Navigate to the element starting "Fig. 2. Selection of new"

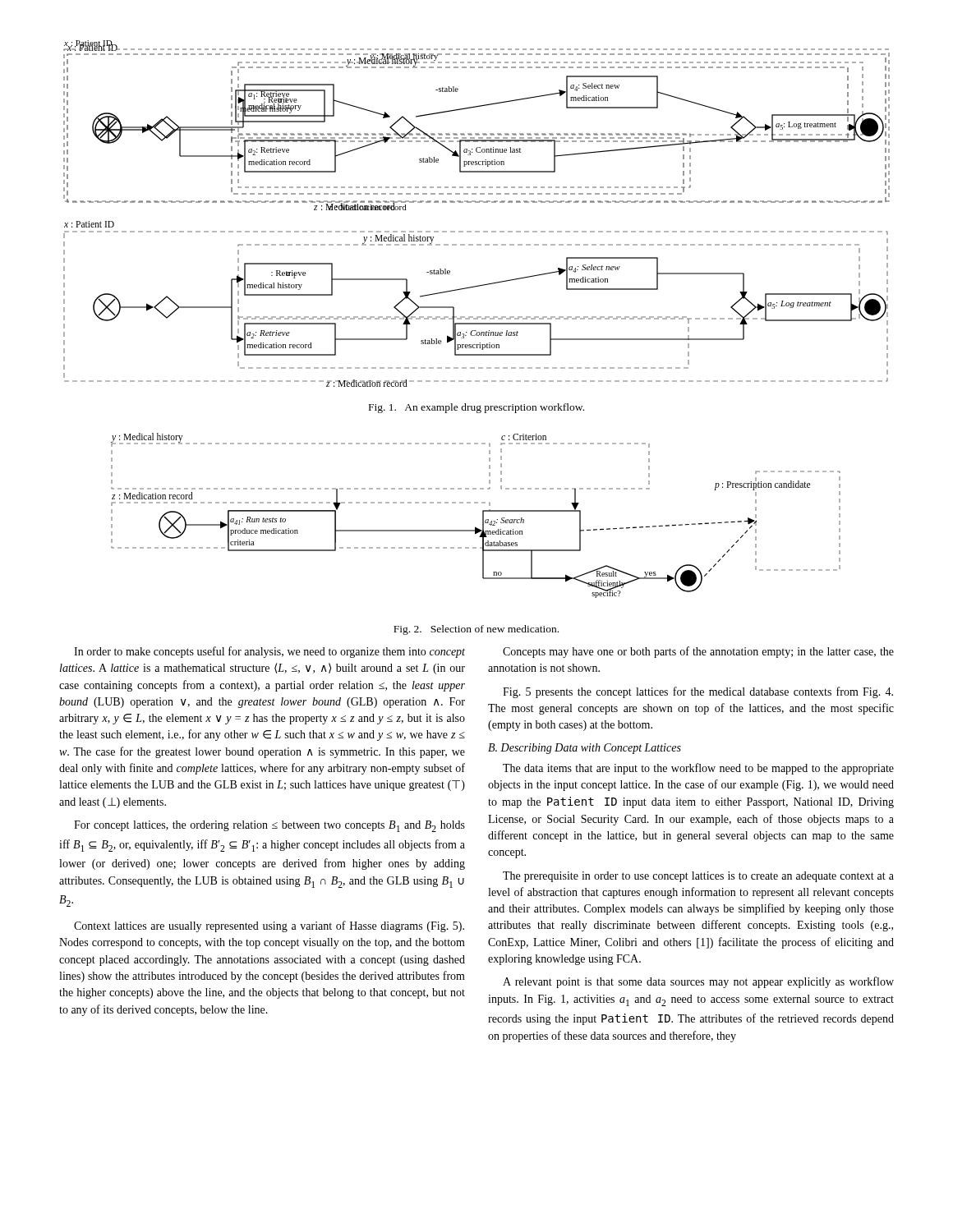pyautogui.click(x=476, y=629)
